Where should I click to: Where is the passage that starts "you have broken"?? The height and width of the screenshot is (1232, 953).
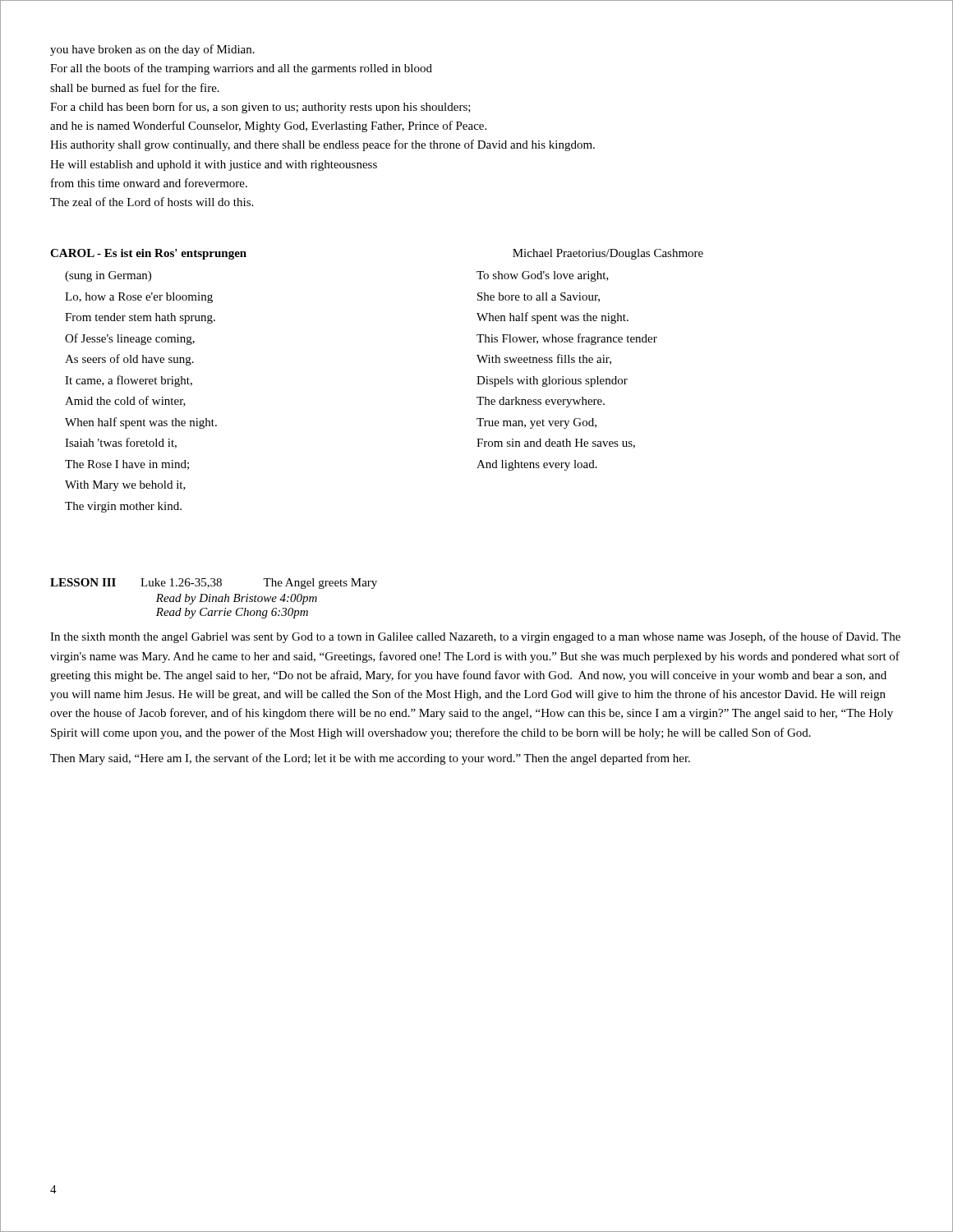click(323, 126)
